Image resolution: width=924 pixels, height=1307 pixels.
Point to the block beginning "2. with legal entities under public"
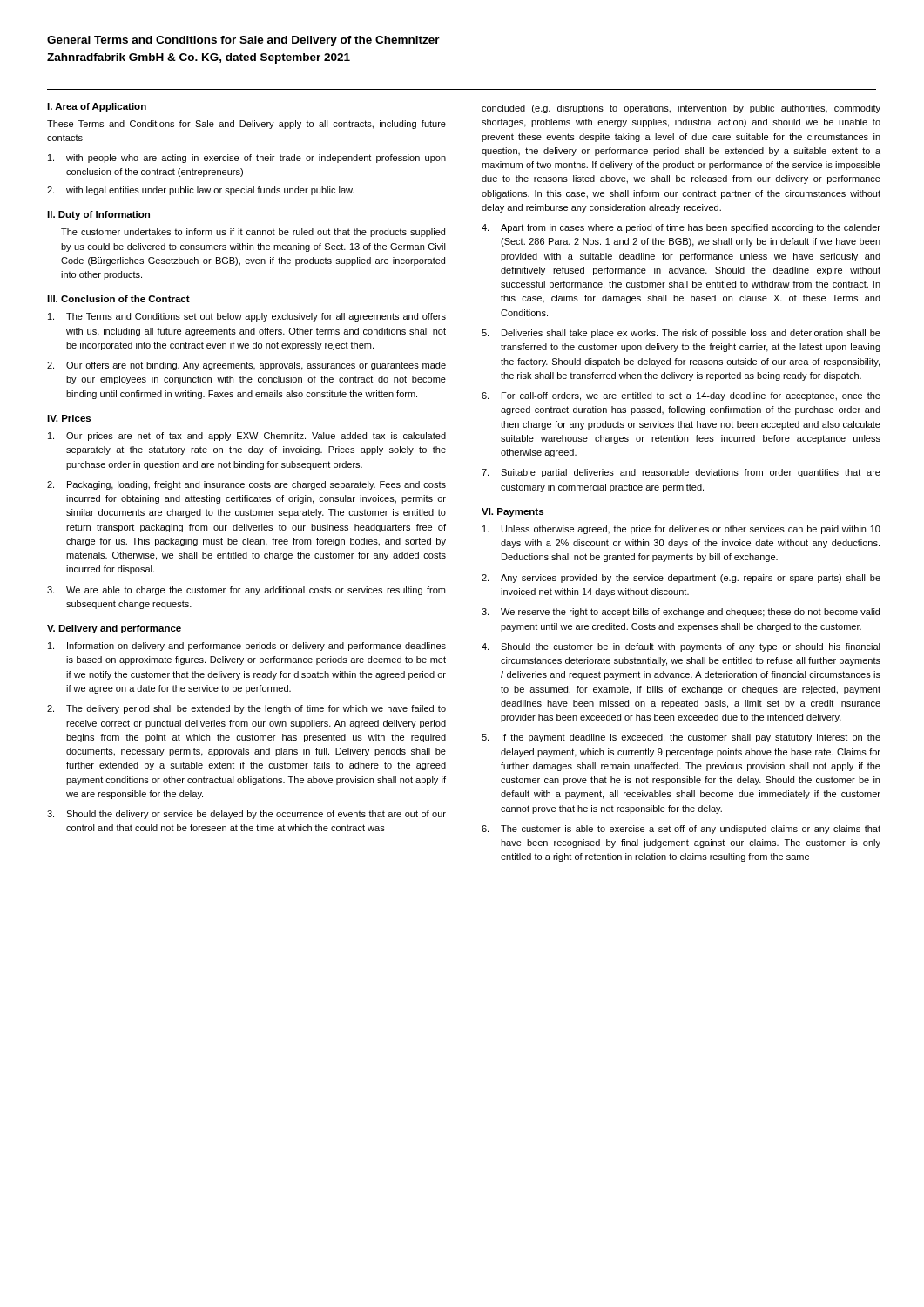[246, 190]
